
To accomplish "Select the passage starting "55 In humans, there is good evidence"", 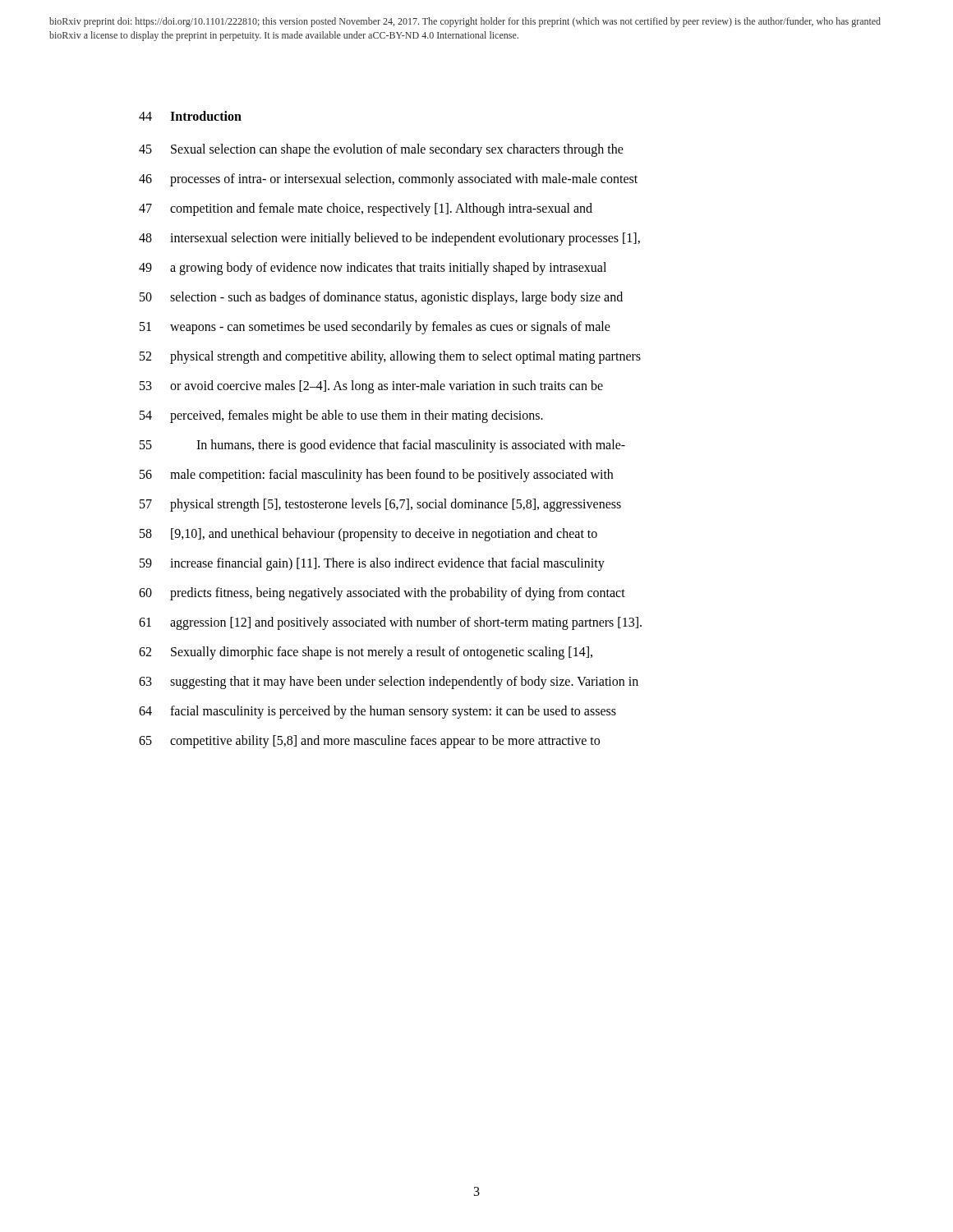I will tap(489, 593).
